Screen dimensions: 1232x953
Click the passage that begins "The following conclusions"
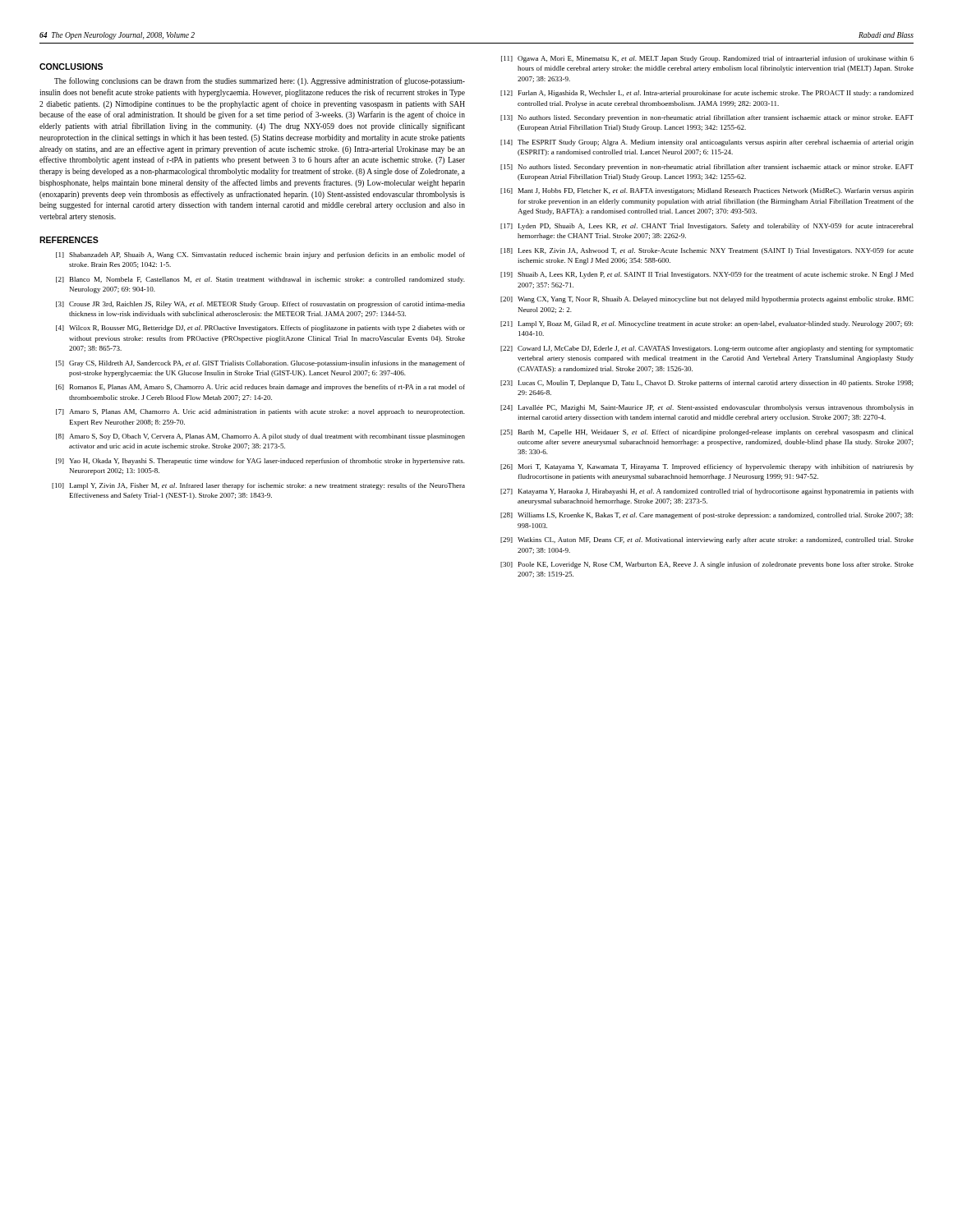(252, 150)
